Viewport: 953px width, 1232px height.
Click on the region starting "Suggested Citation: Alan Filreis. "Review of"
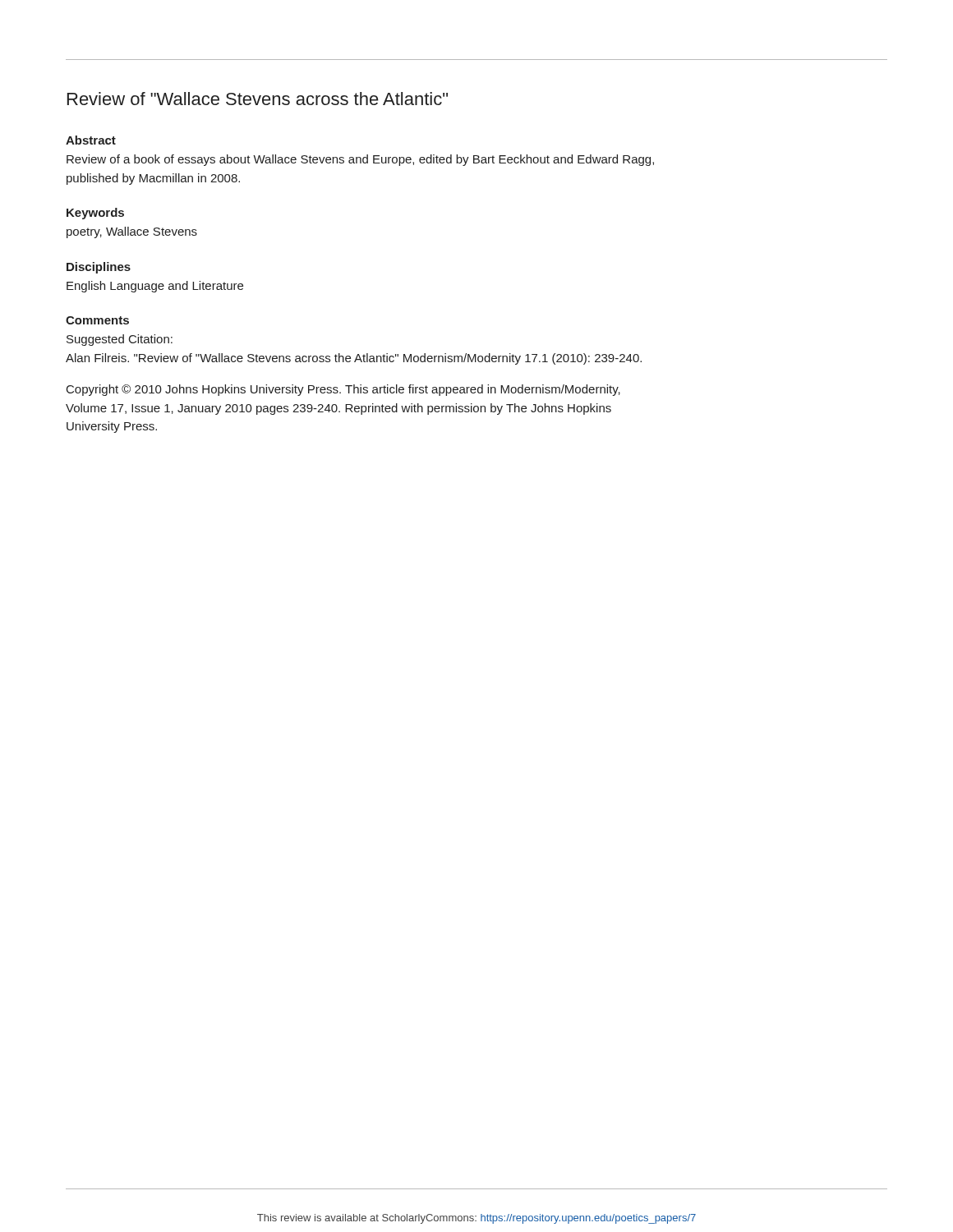(x=354, y=348)
